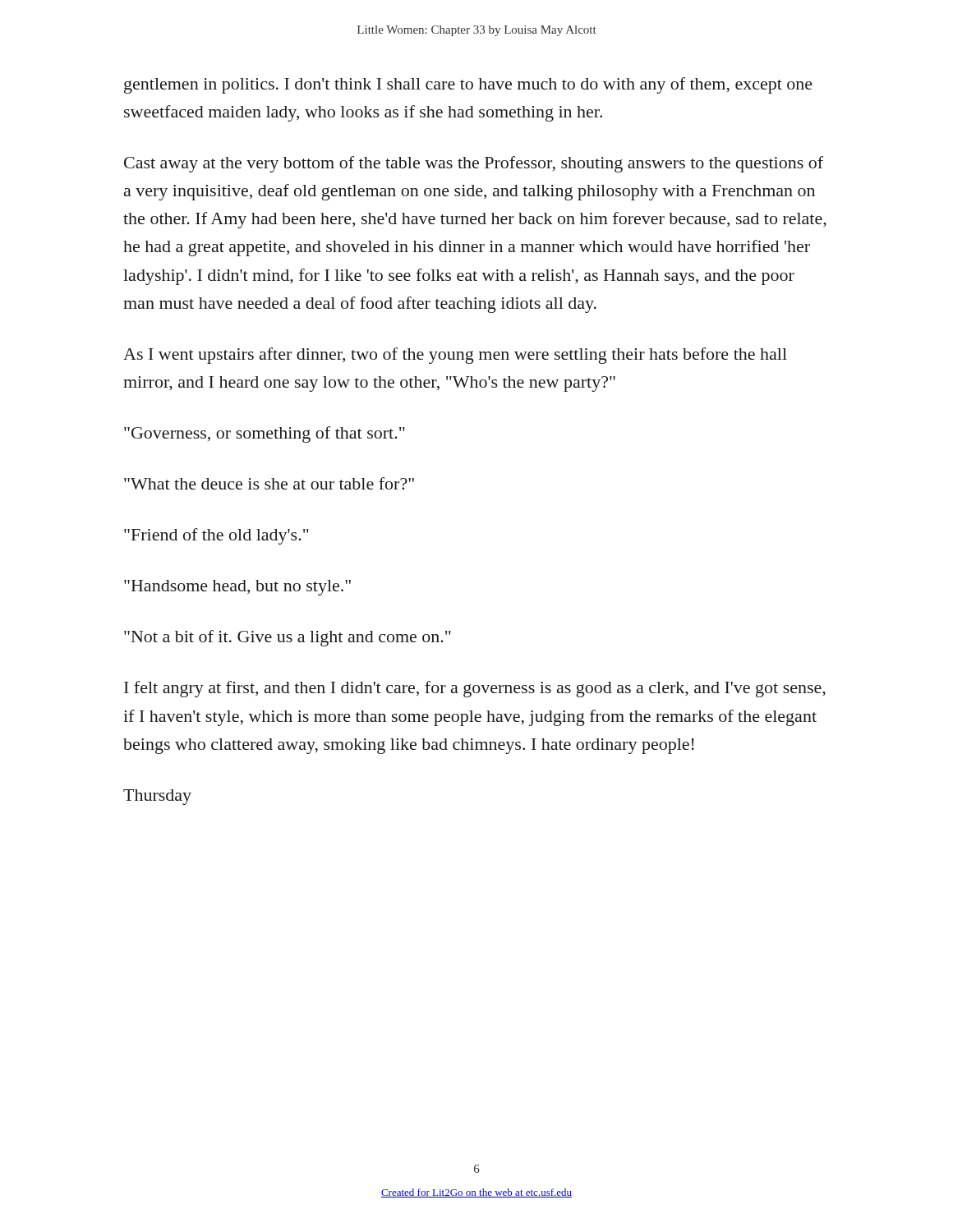Image resolution: width=953 pixels, height=1232 pixels.
Task: Find the region starting "Cast away at the very bottom of the"
Action: click(475, 232)
